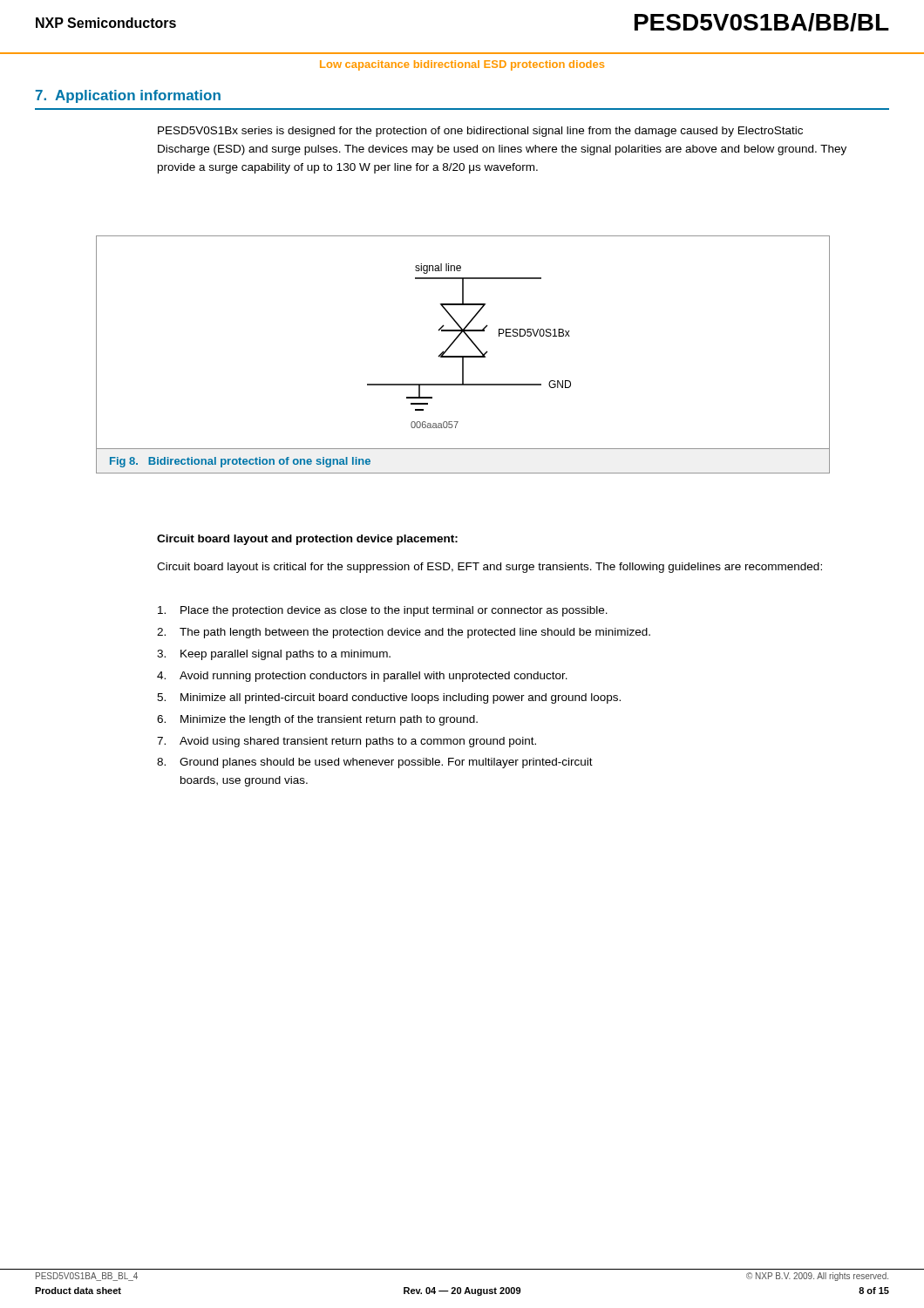Point to the block beginning "7. Avoid using shared transient return paths"
The width and height of the screenshot is (924, 1308).
coord(506,741)
